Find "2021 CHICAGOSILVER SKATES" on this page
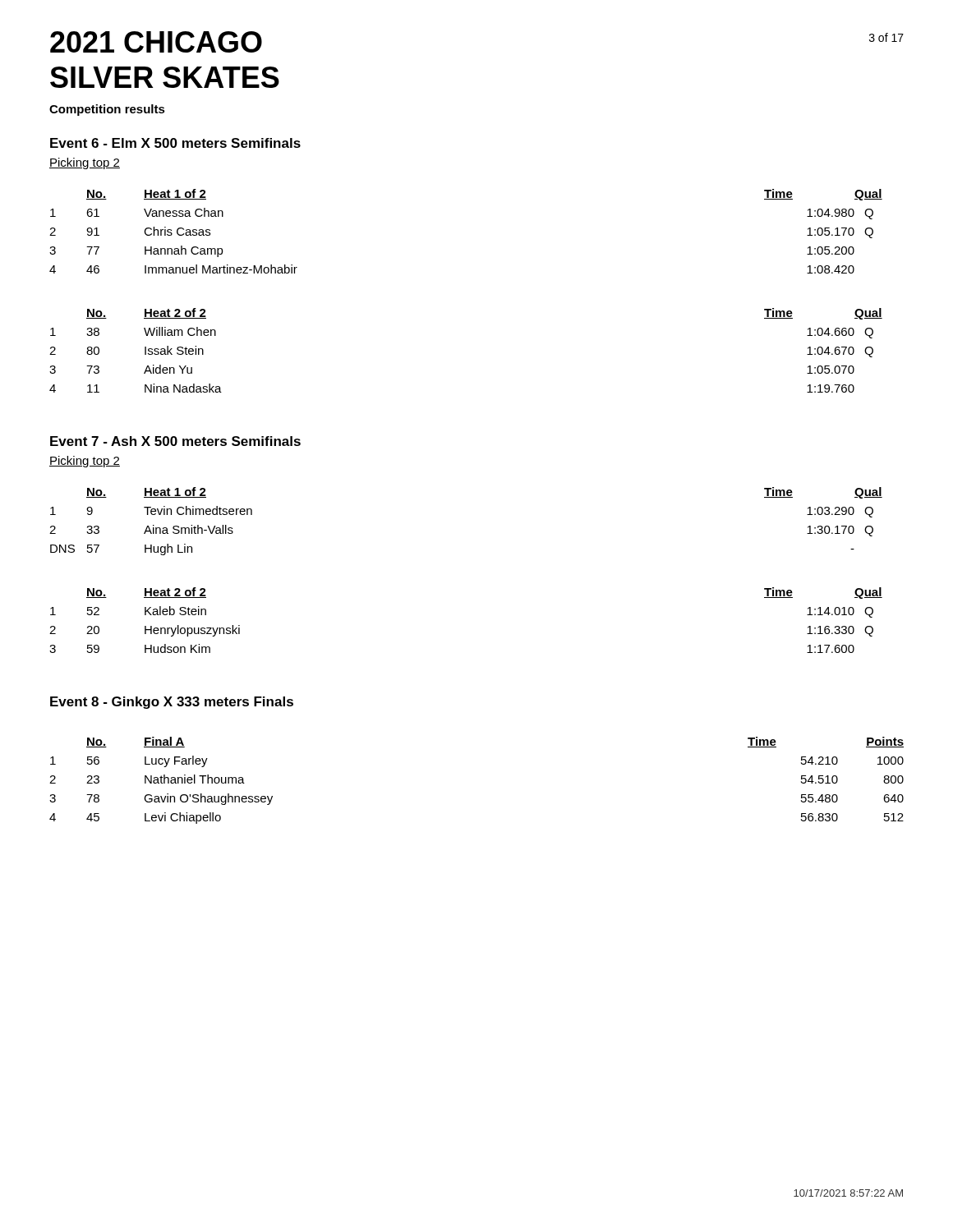This screenshot has width=953, height=1232. click(x=165, y=60)
